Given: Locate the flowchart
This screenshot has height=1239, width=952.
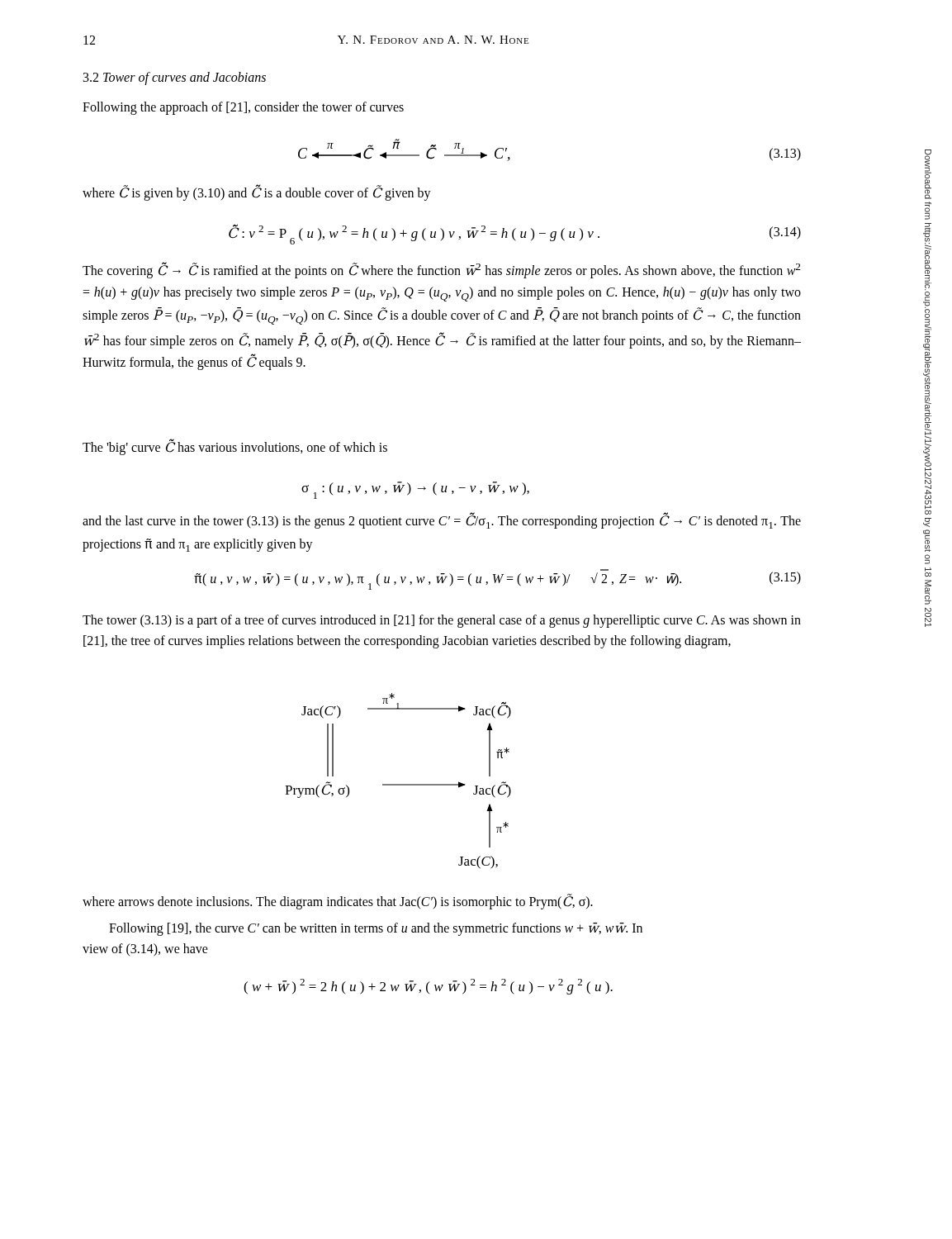Looking at the screenshot, I should coord(442,785).
